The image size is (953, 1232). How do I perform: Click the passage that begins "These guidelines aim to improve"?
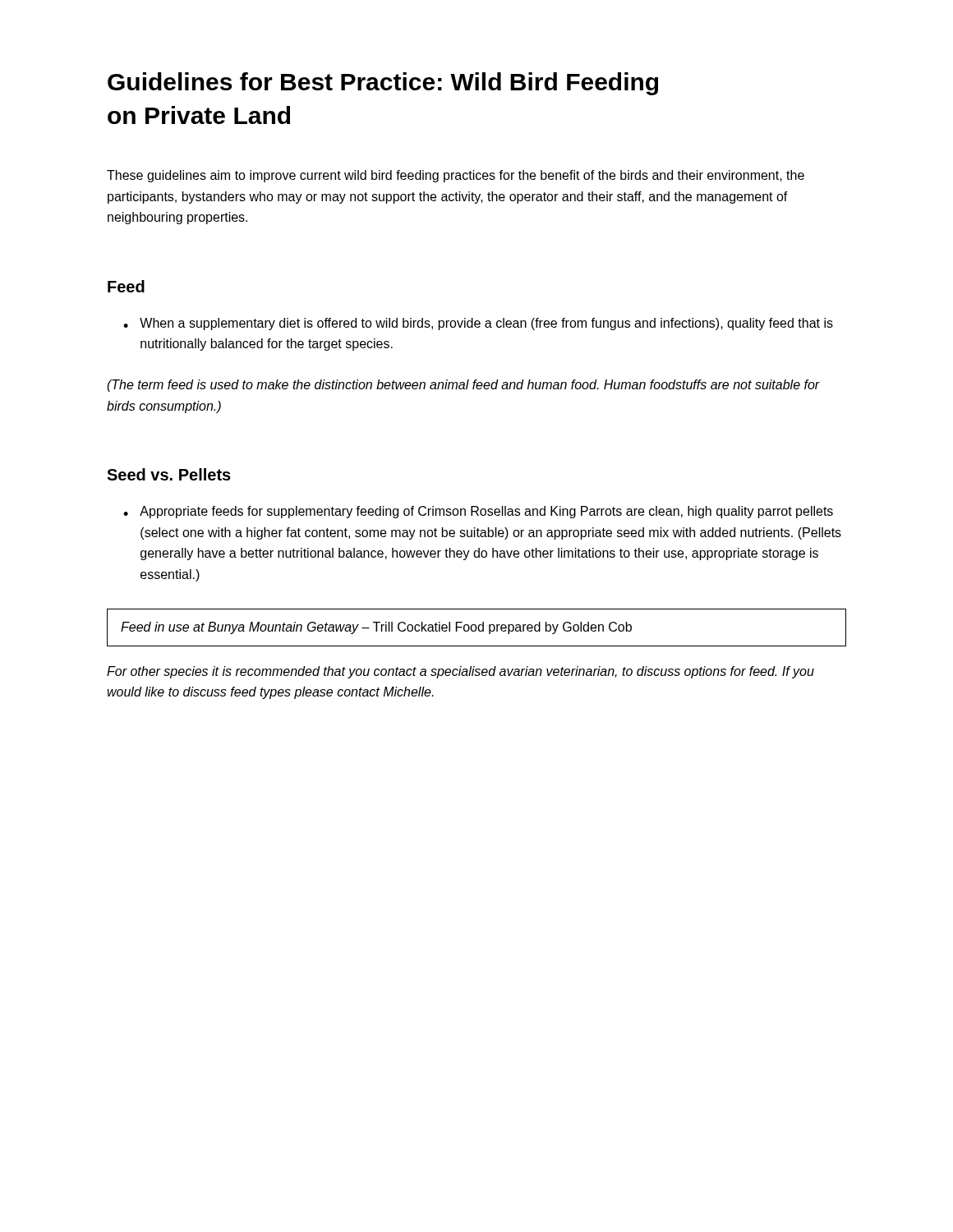coord(476,197)
